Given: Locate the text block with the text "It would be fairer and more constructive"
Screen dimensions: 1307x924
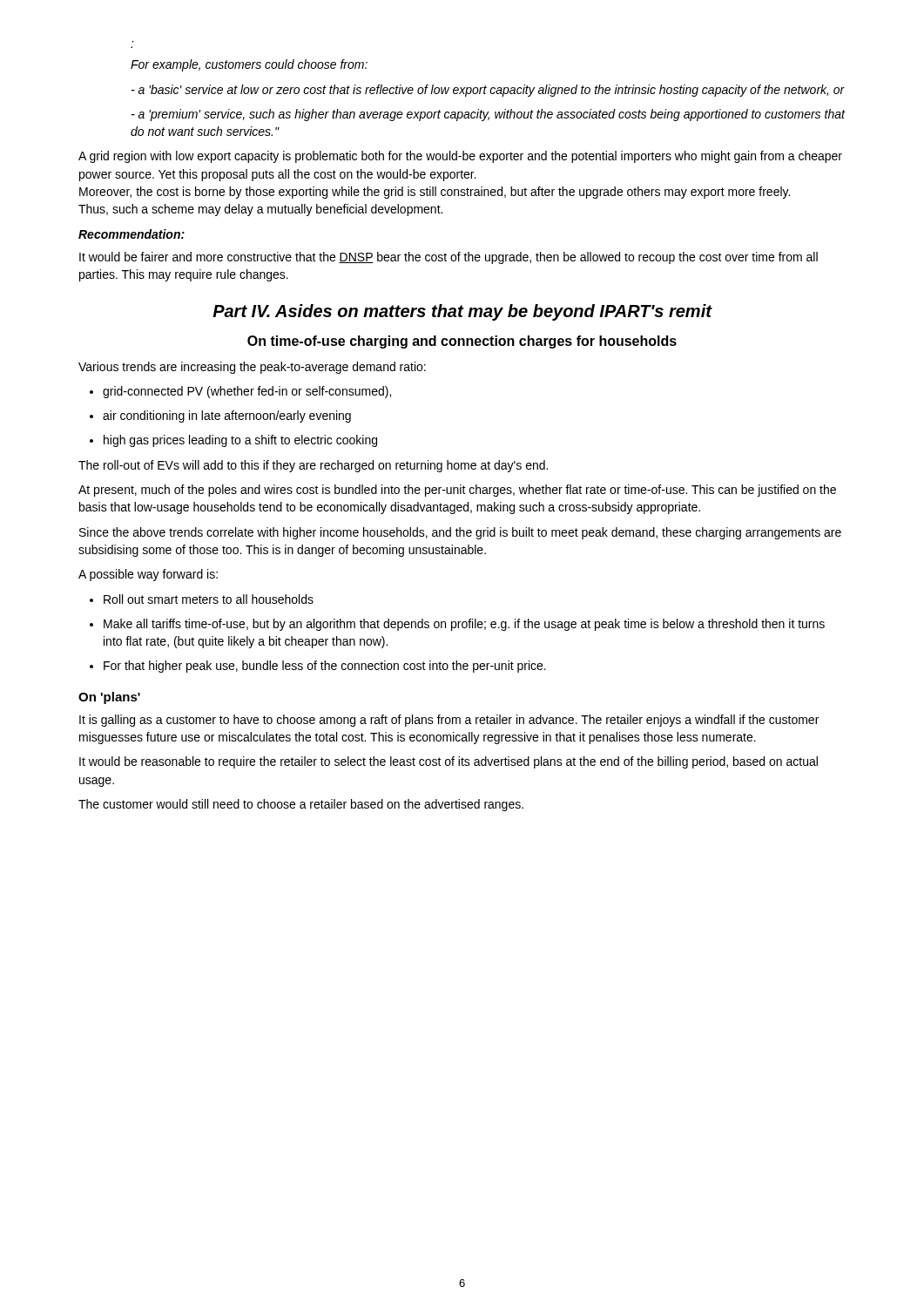Looking at the screenshot, I should [x=462, y=266].
